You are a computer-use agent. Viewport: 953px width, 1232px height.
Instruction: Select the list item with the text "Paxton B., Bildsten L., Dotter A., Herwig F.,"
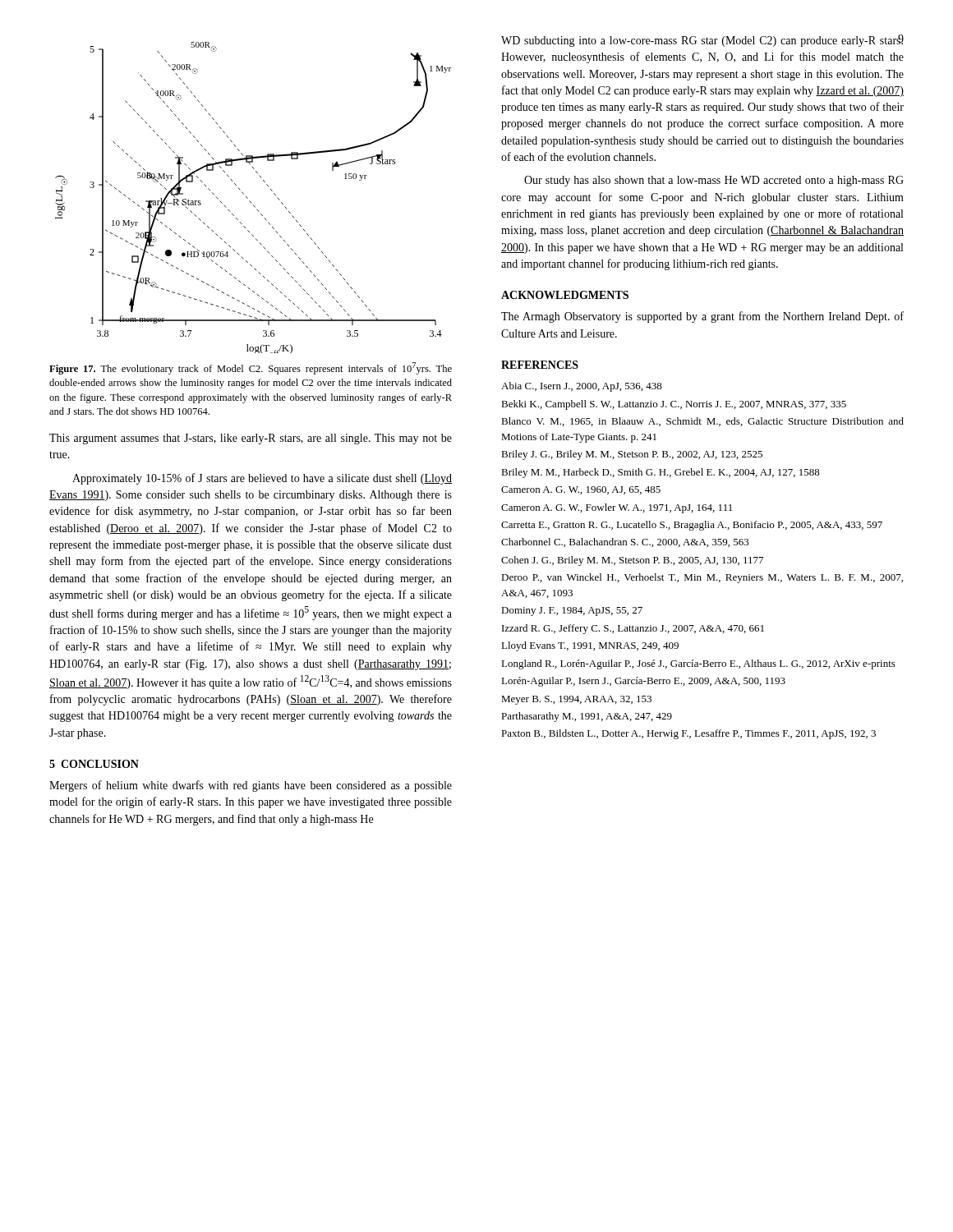pyautogui.click(x=702, y=734)
